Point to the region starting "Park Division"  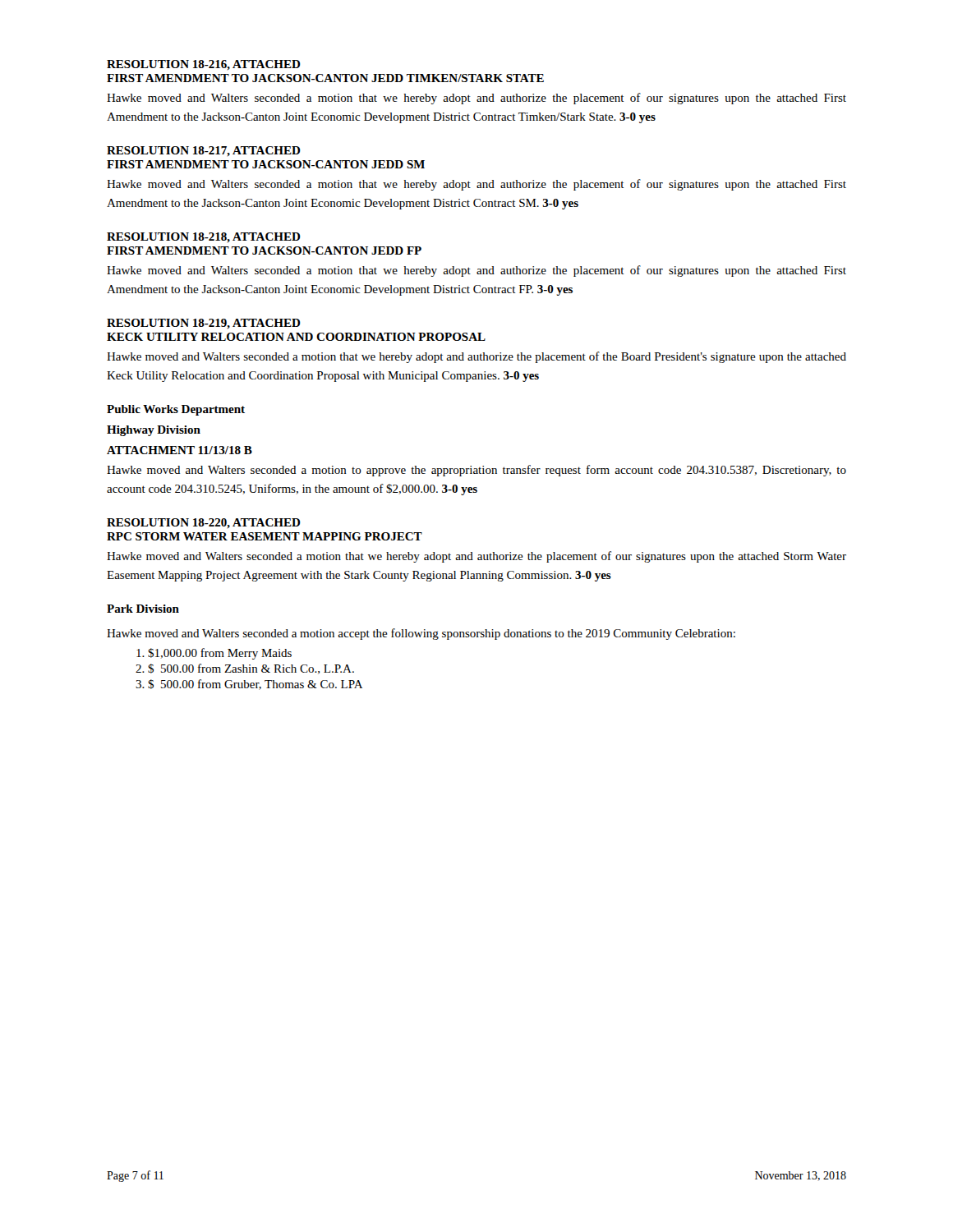pyautogui.click(x=143, y=609)
